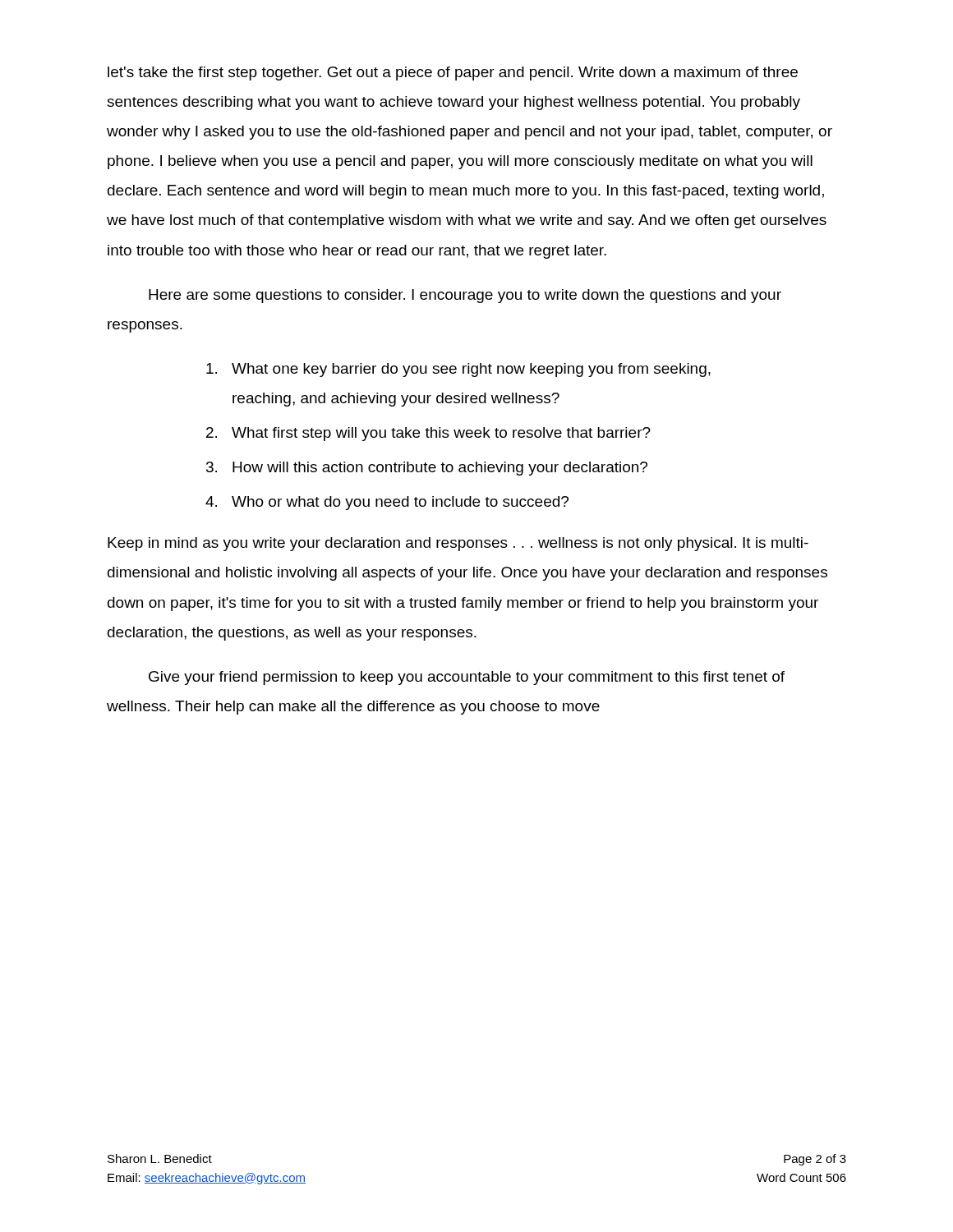Where is the passage that starts "Here are some questions to consider. I"?
Image resolution: width=953 pixels, height=1232 pixels.
(x=476, y=309)
